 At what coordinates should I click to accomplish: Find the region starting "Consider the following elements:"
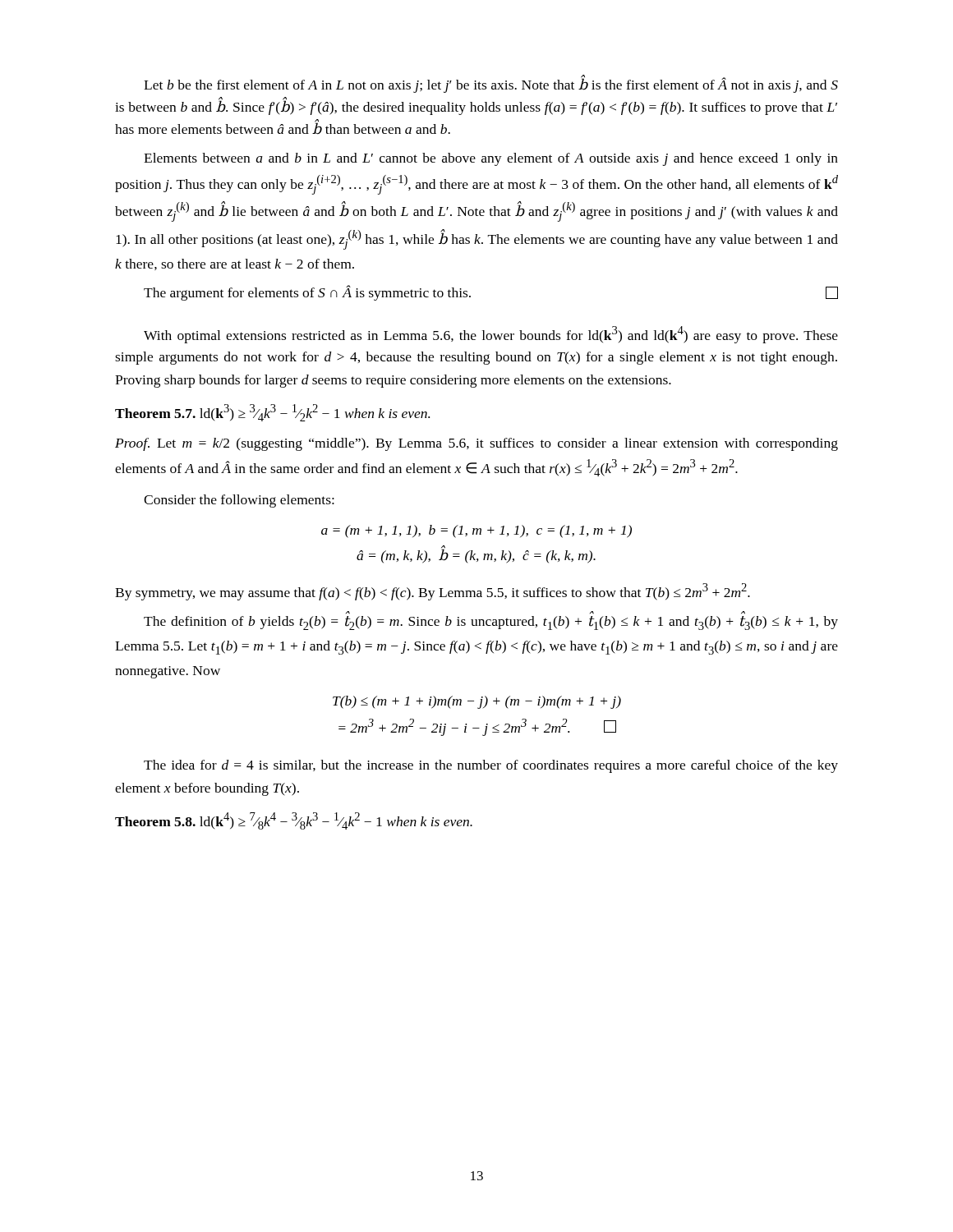pyautogui.click(x=239, y=499)
